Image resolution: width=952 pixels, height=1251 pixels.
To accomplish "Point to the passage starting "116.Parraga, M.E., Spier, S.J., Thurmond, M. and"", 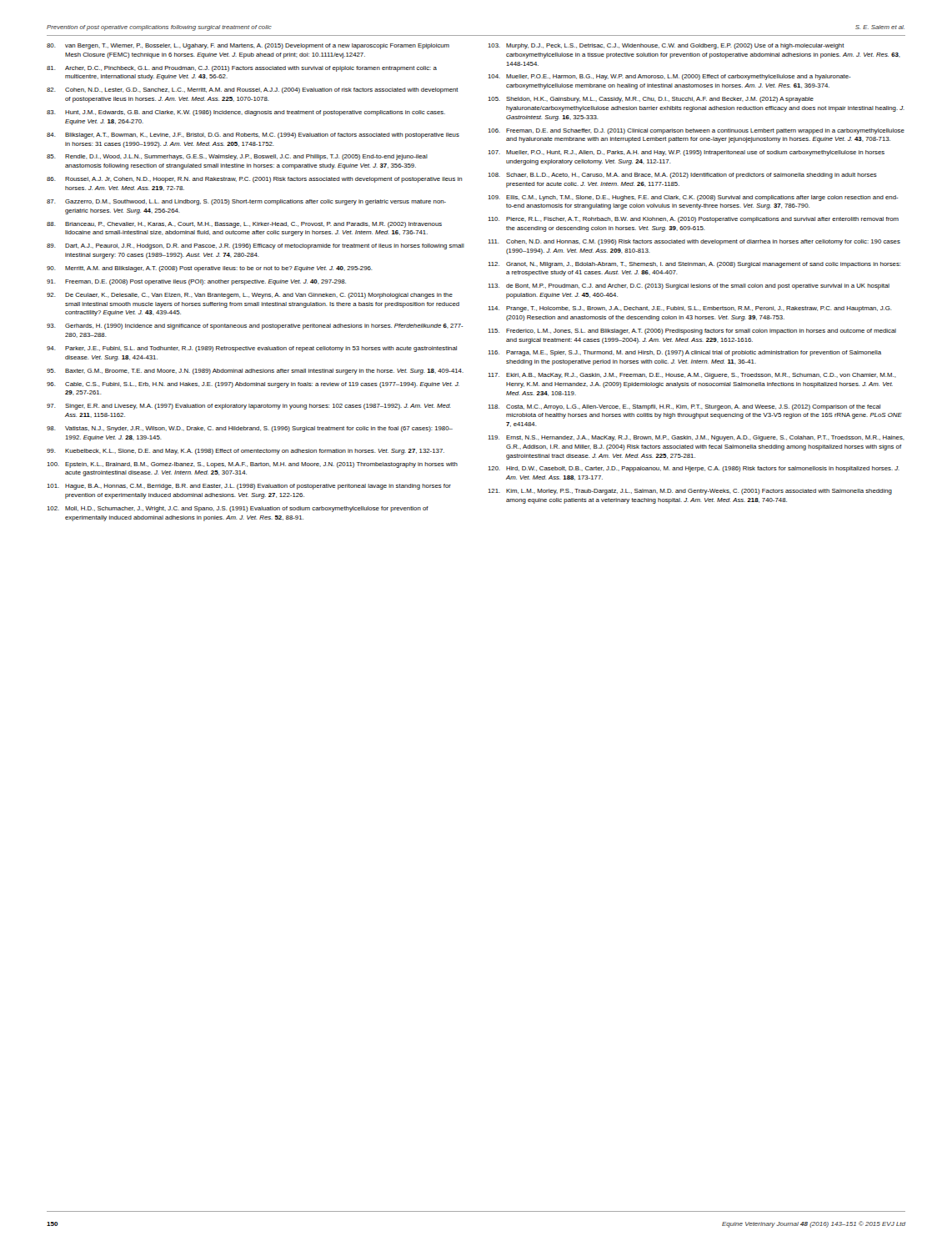I will [697, 358].
